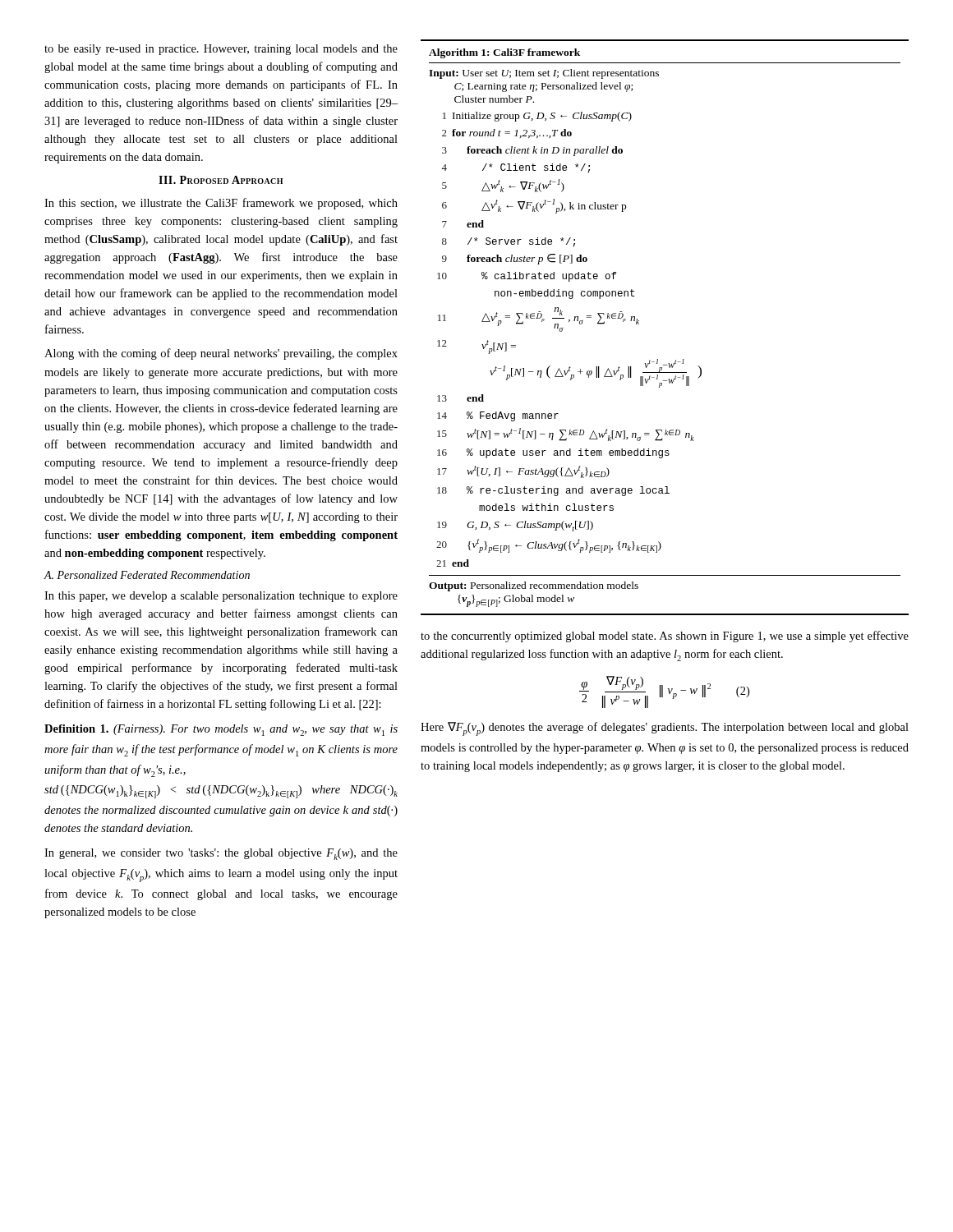Image resolution: width=953 pixels, height=1232 pixels.
Task: Where is the formula that starts "φ 2 ∇Fp(vp) ‖ vp −"?
Action: pos(665,691)
